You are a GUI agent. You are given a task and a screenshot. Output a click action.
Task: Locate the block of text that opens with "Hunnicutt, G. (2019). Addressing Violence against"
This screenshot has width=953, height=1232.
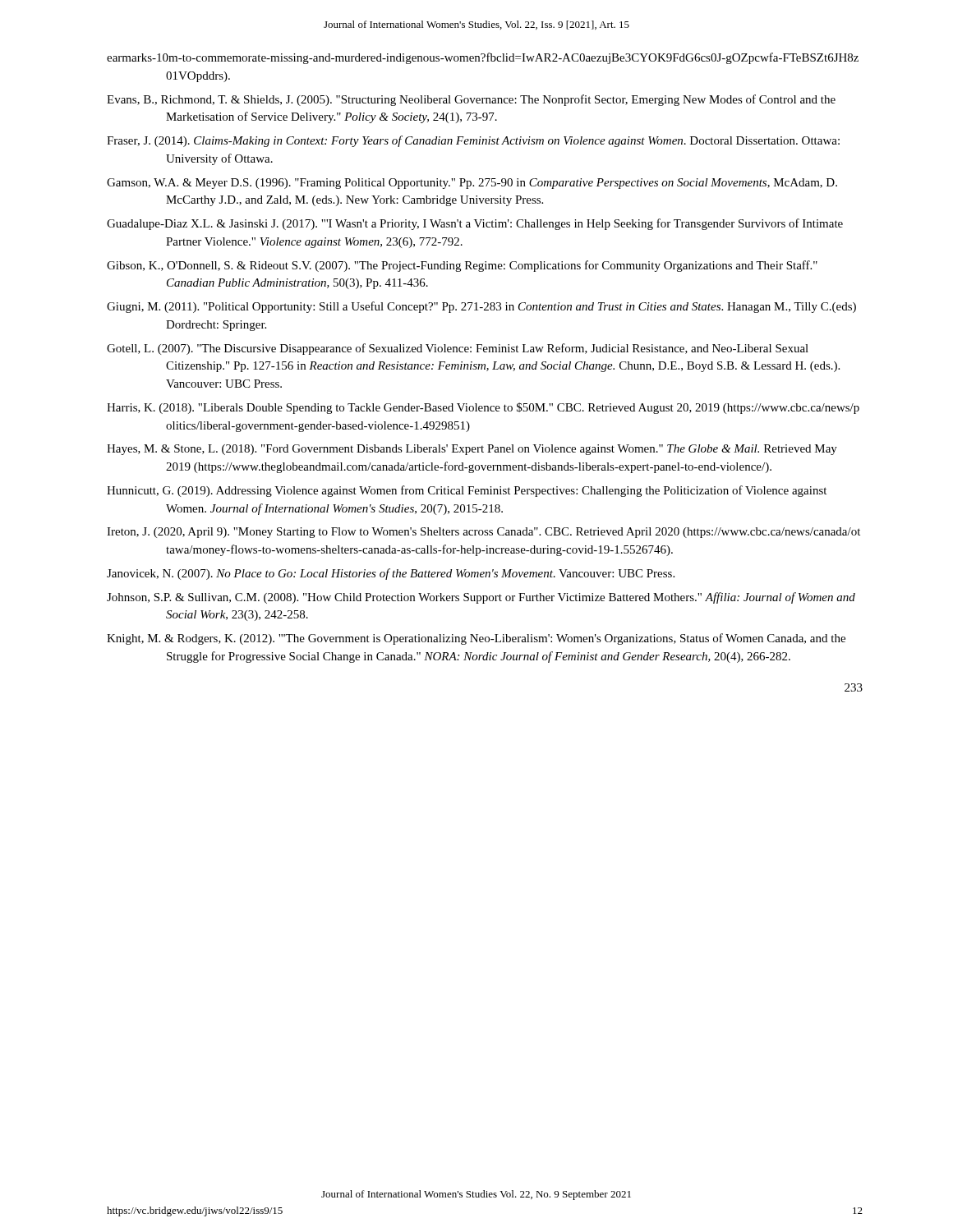pos(467,499)
